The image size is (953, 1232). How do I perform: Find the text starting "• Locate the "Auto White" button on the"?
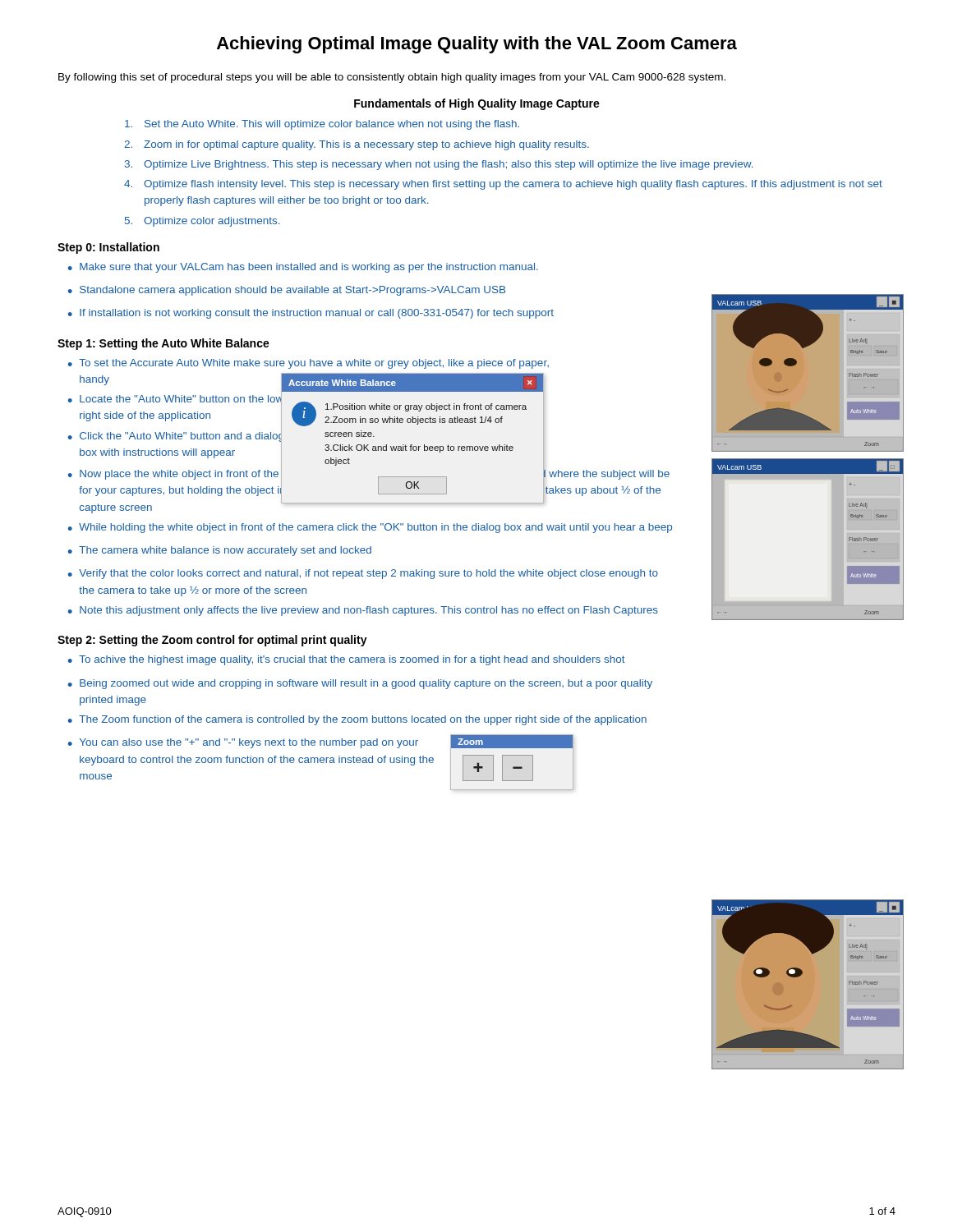tap(184, 408)
